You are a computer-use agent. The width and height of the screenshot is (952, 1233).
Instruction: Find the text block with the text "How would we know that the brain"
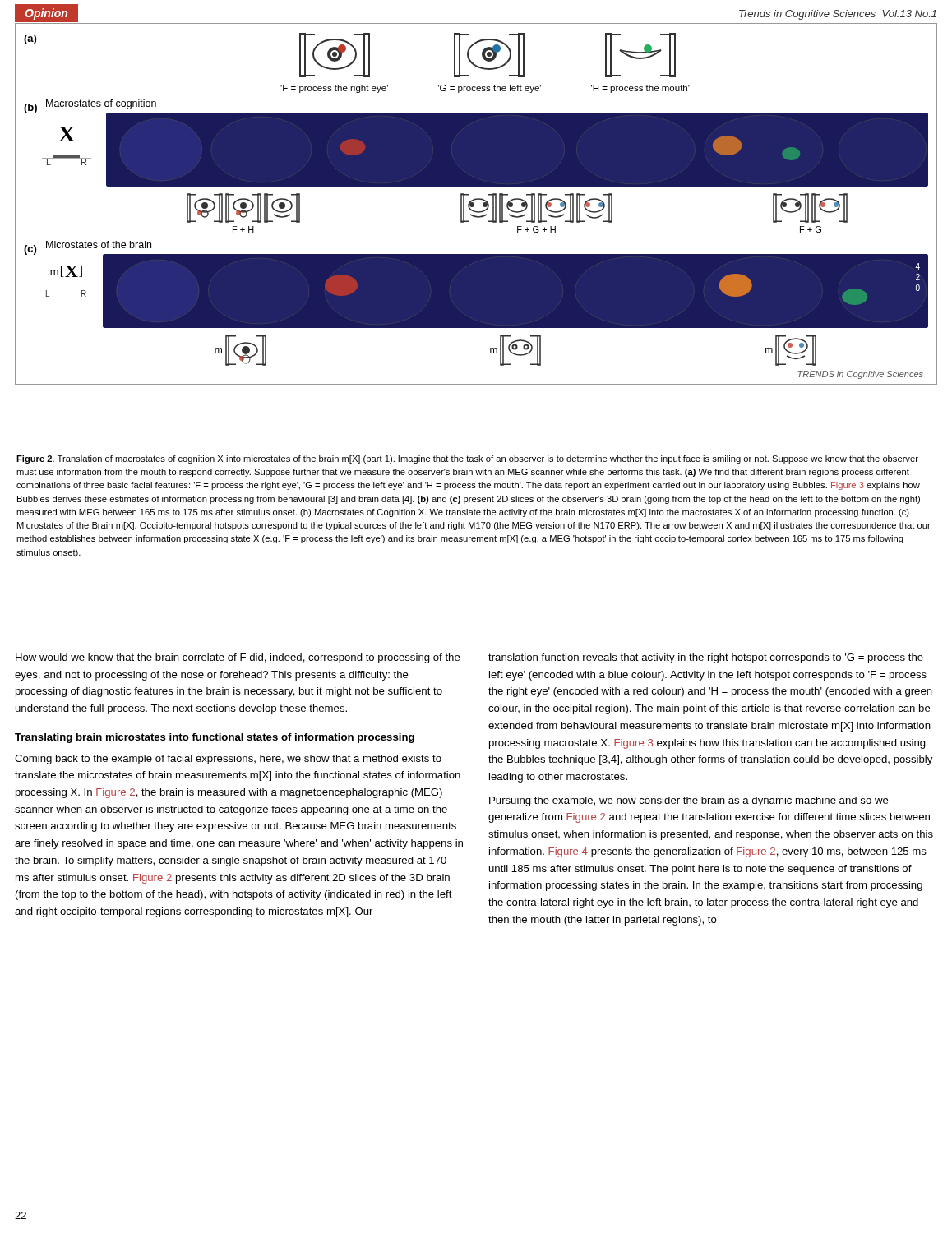(x=239, y=785)
